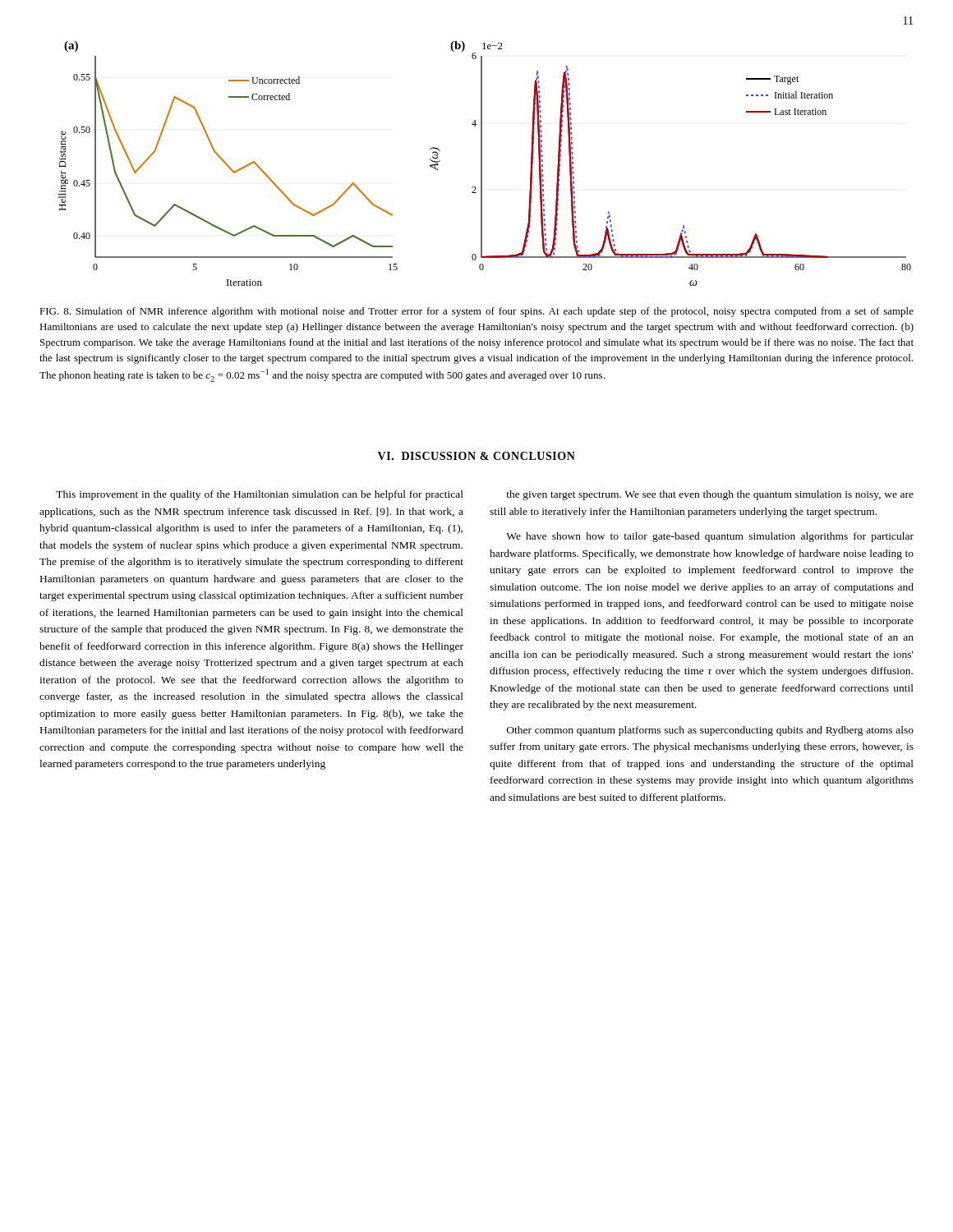This screenshot has height=1232, width=953.
Task: Click on the region starting "the given target spectrum. We see that even"
Action: pos(702,646)
